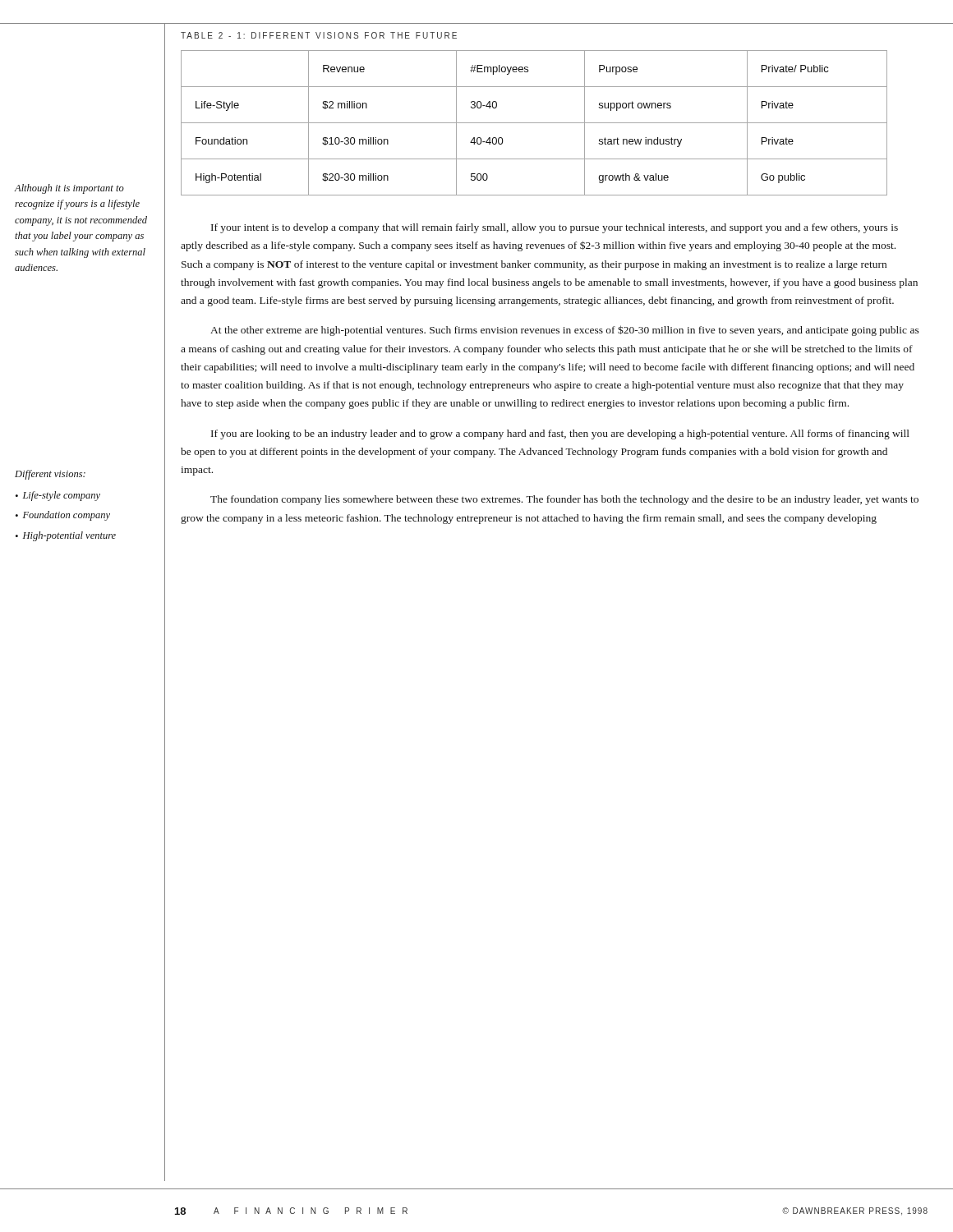Image resolution: width=953 pixels, height=1232 pixels.
Task: Where is the passage that starts "At the other extreme are high-potential ventures."?
Action: coord(550,367)
